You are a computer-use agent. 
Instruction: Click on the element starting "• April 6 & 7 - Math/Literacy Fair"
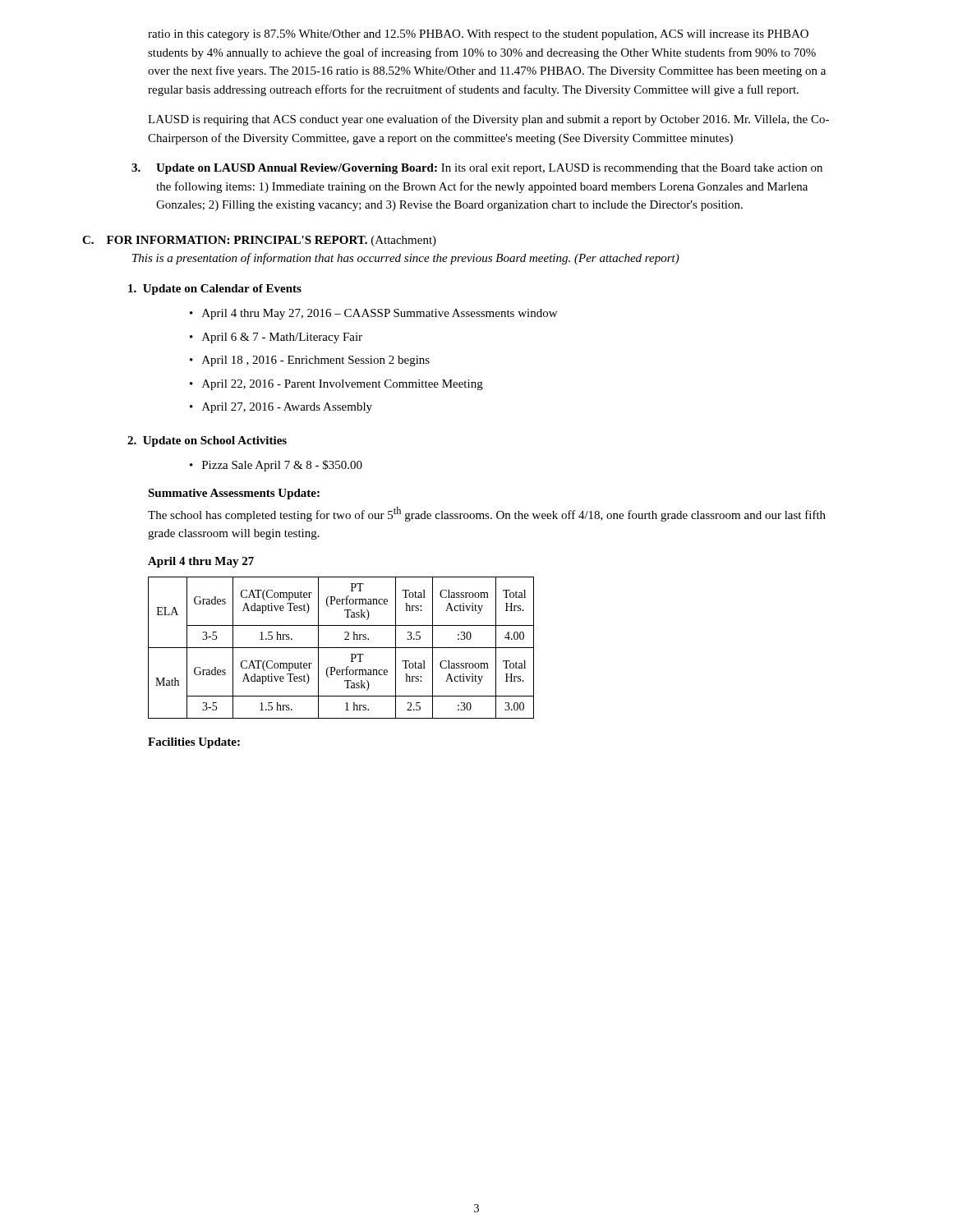tap(276, 337)
